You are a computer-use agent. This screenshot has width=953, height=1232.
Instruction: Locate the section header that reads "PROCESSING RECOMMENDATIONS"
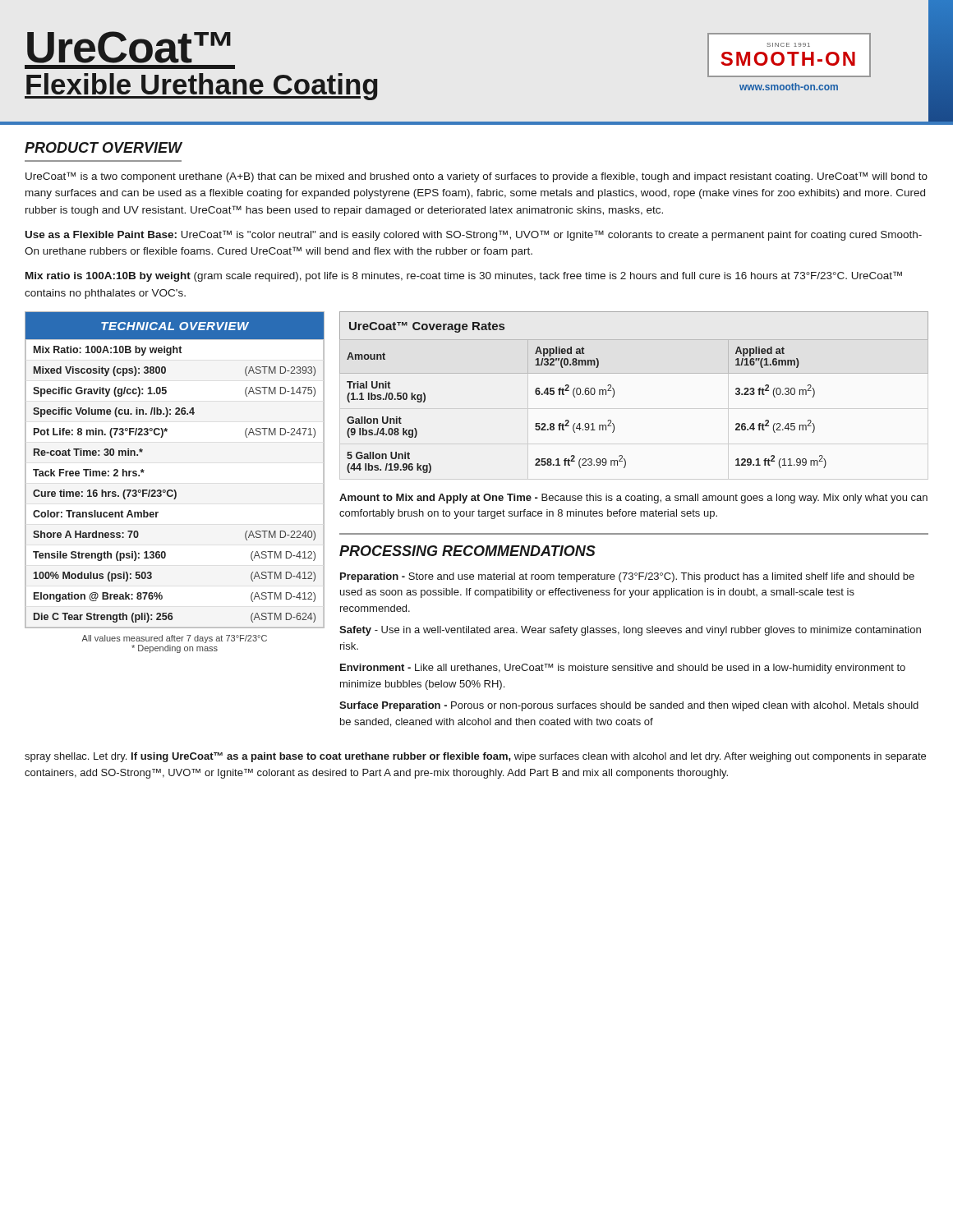pyautogui.click(x=467, y=551)
